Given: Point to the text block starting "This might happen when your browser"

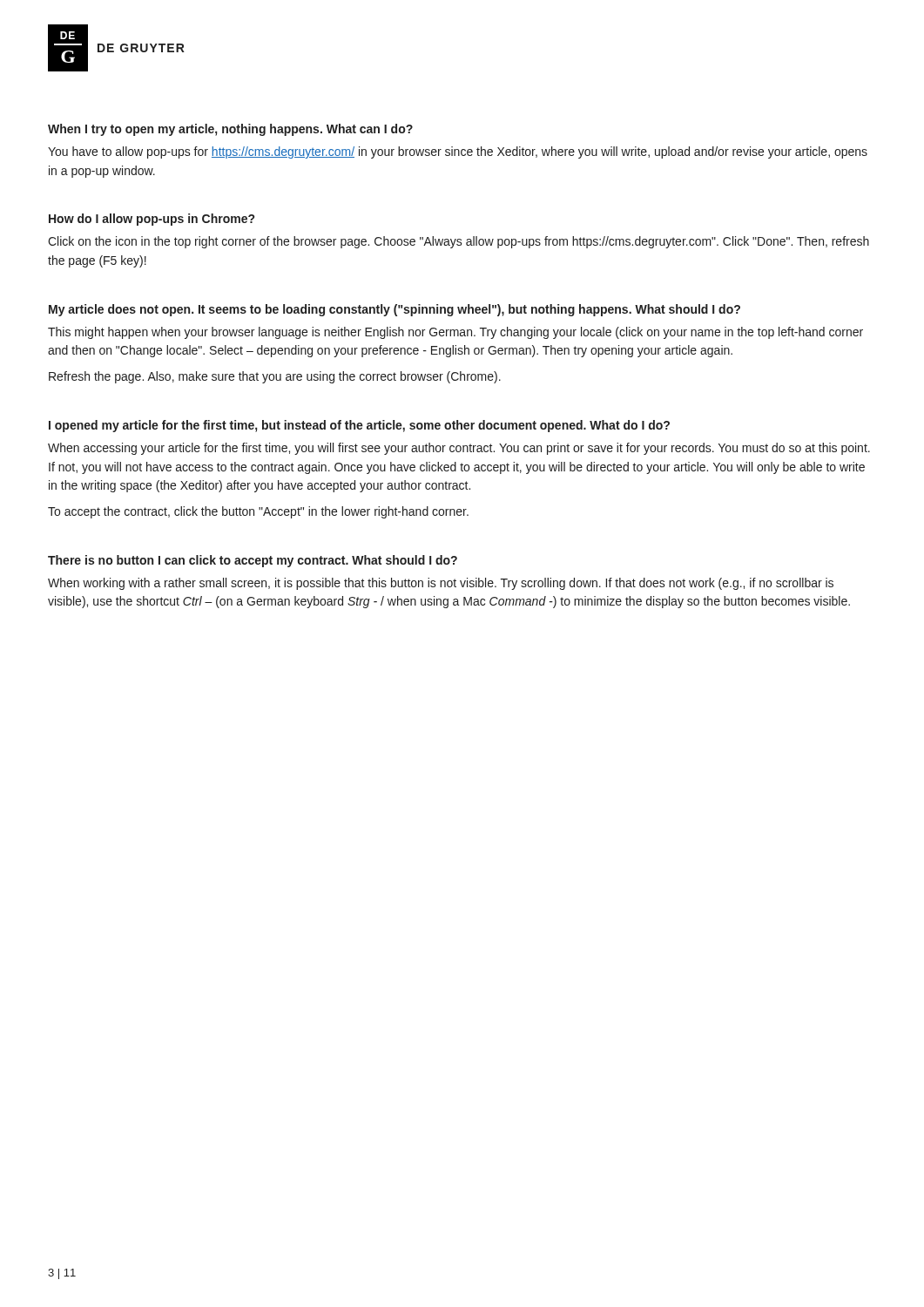Looking at the screenshot, I should coord(456,341).
